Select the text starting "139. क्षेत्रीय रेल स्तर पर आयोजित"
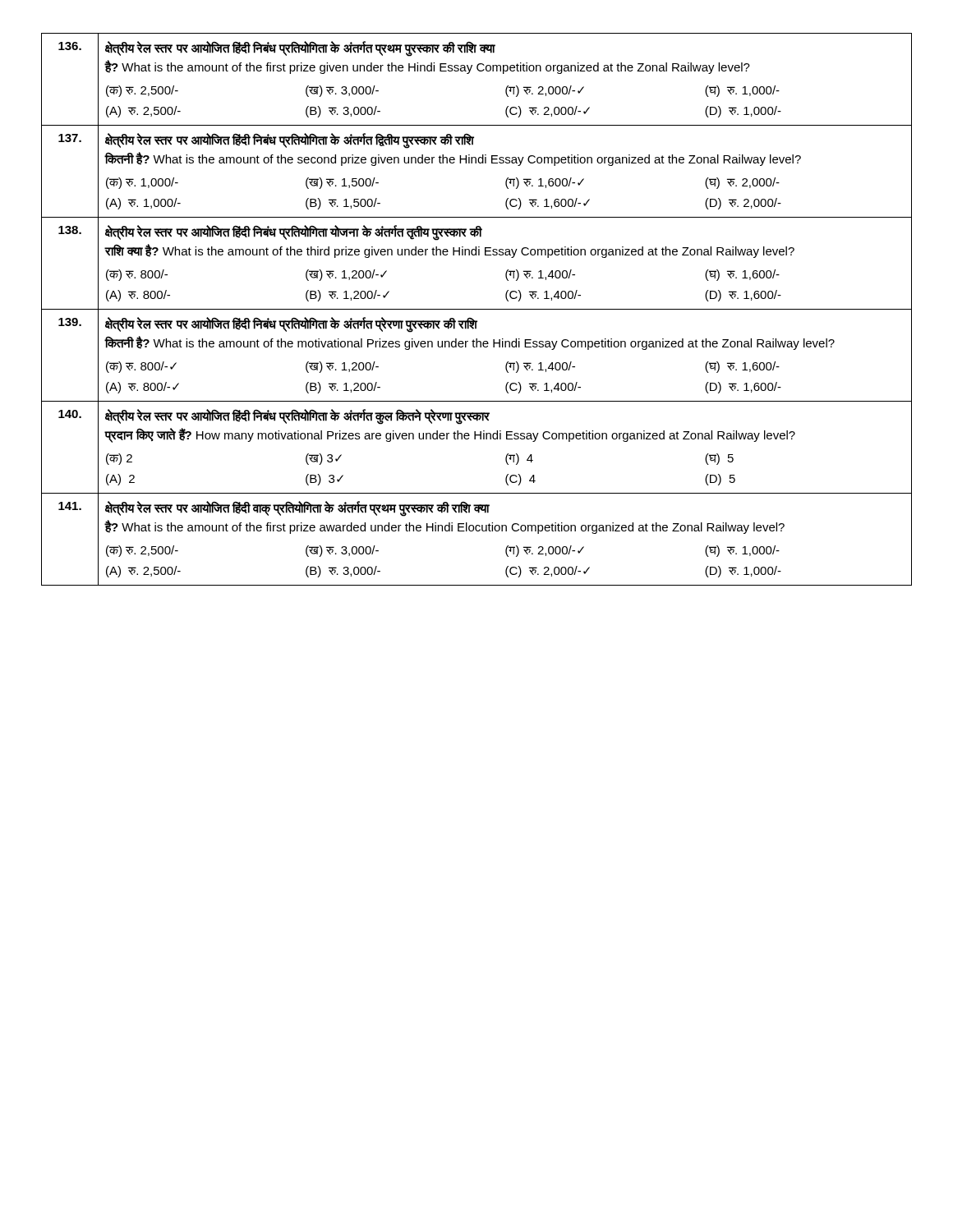The width and height of the screenshot is (953, 1232). [476, 355]
